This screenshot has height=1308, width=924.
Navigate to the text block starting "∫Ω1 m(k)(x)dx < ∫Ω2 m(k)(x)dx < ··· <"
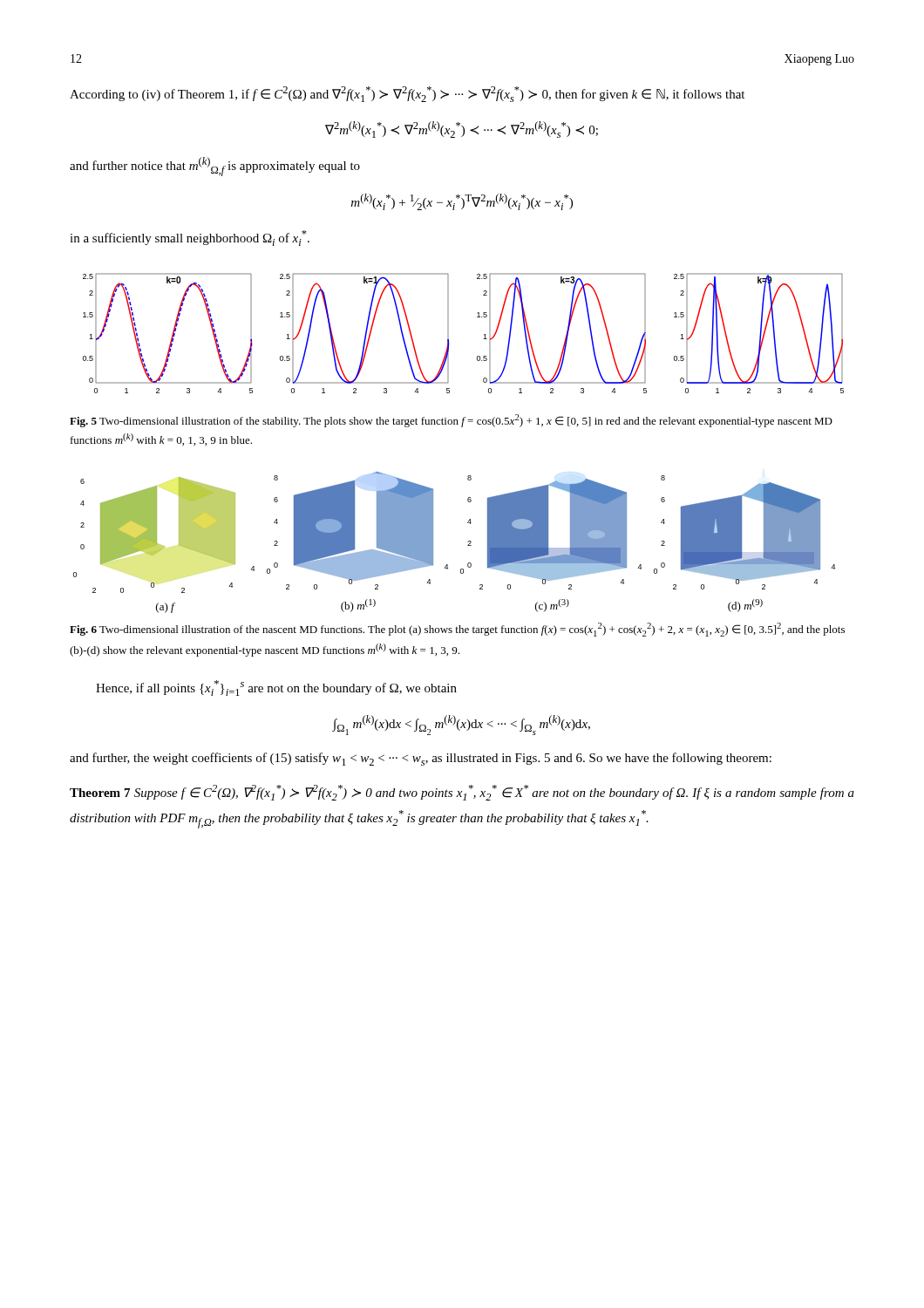[462, 725]
